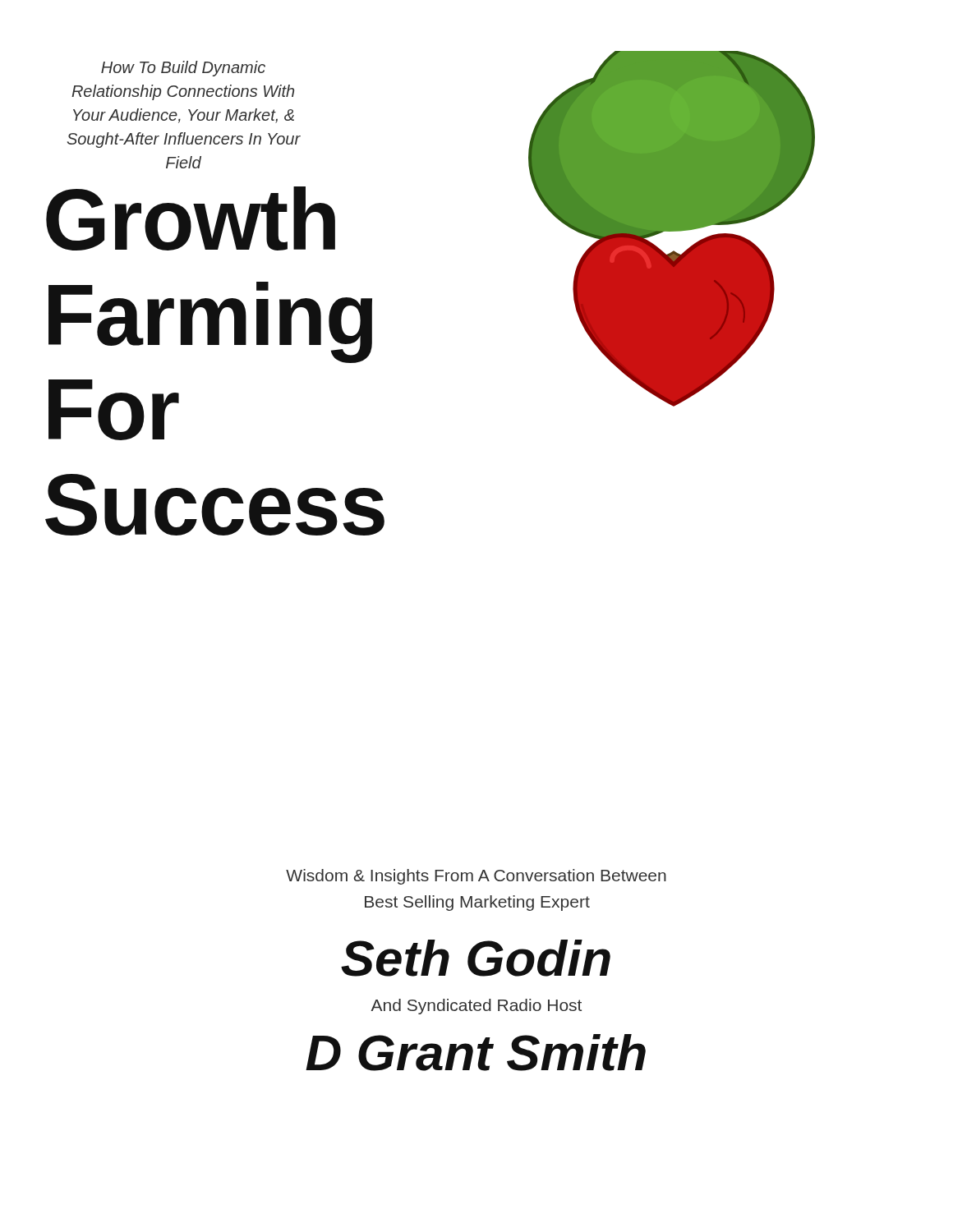This screenshot has width=953, height=1232.
Task: Find the illustration
Action: click(x=678, y=248)
